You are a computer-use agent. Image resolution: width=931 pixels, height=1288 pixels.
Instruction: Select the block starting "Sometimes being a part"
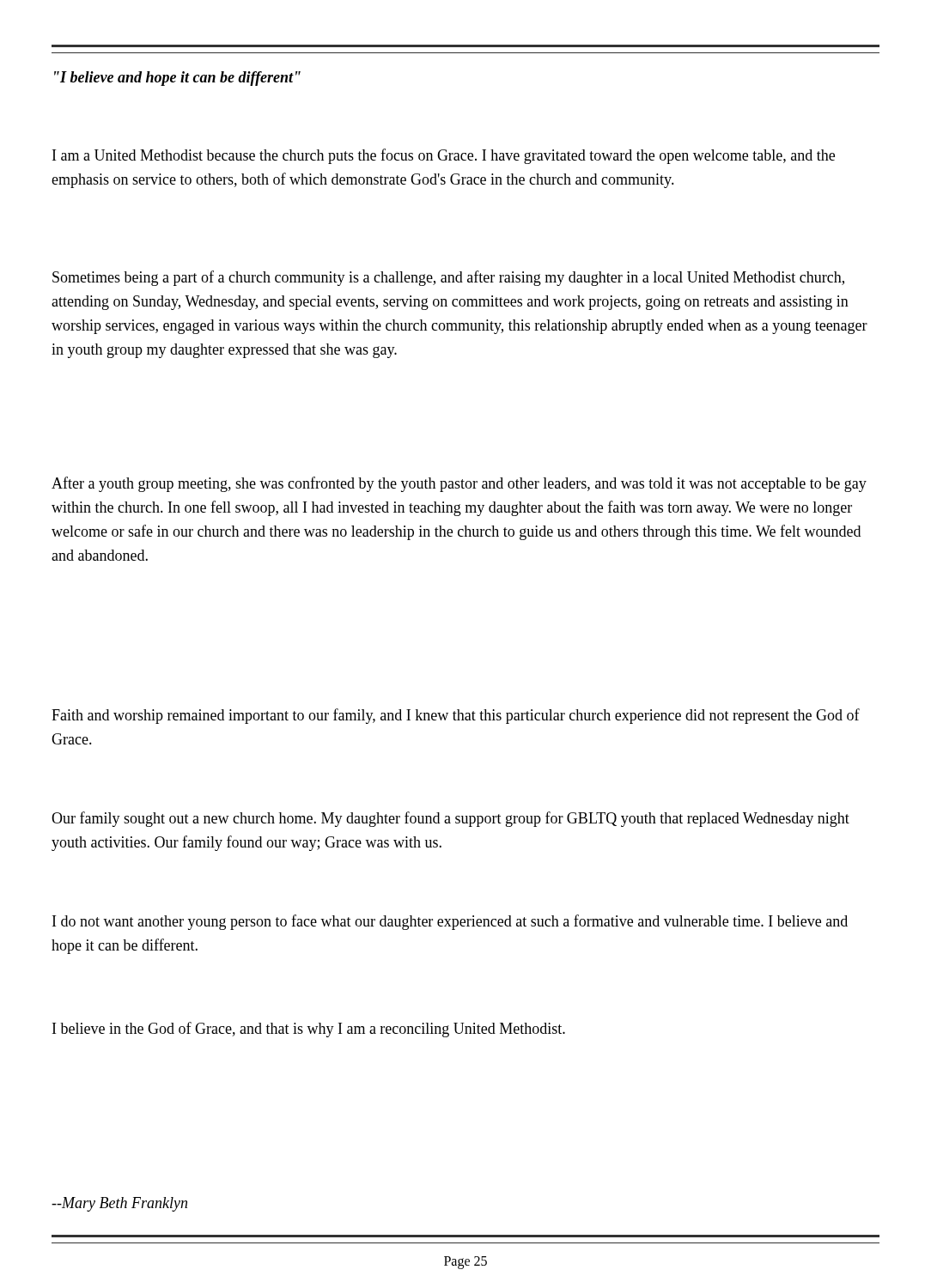(459, 313)
